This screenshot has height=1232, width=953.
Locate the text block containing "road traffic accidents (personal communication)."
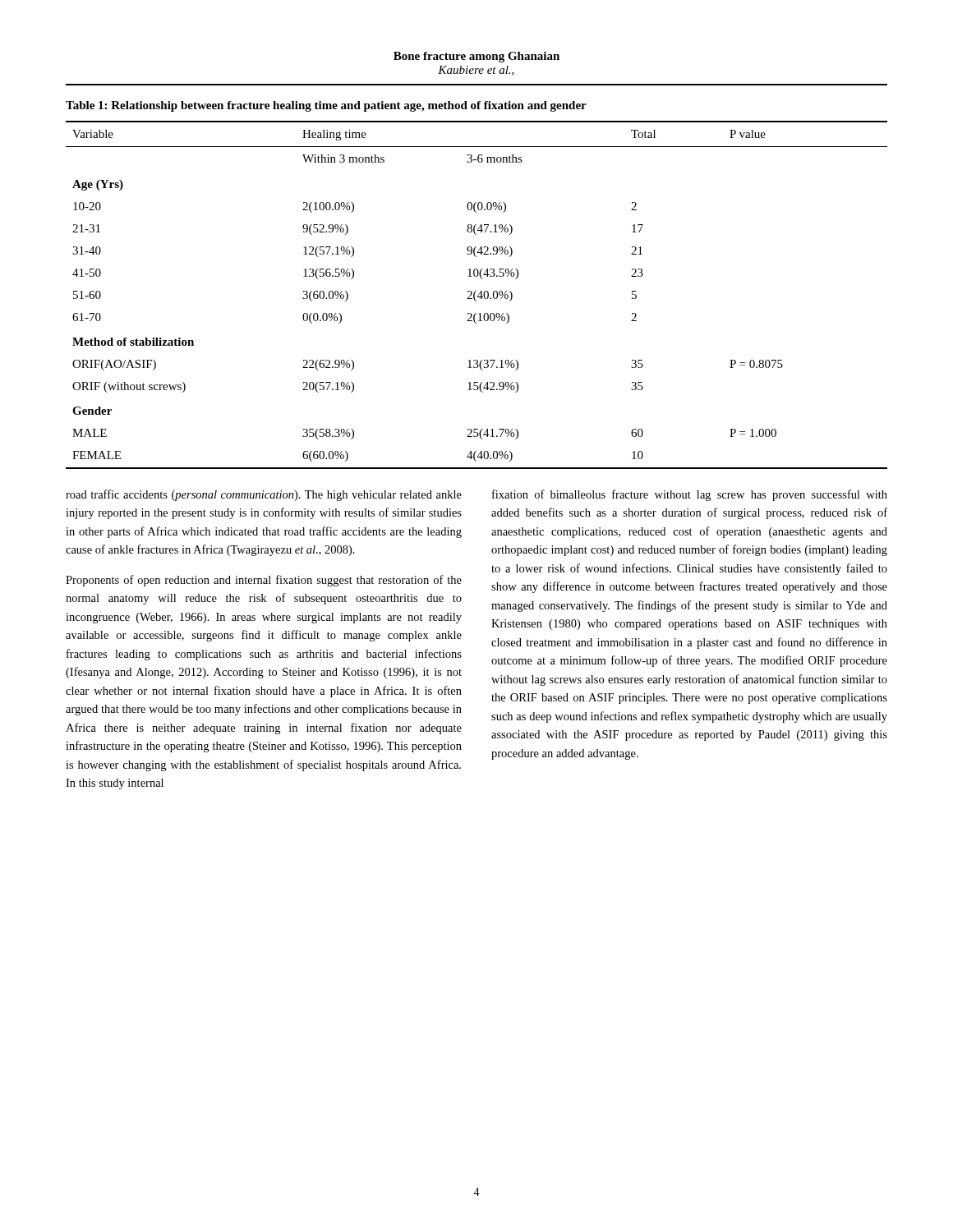point(264,639)
